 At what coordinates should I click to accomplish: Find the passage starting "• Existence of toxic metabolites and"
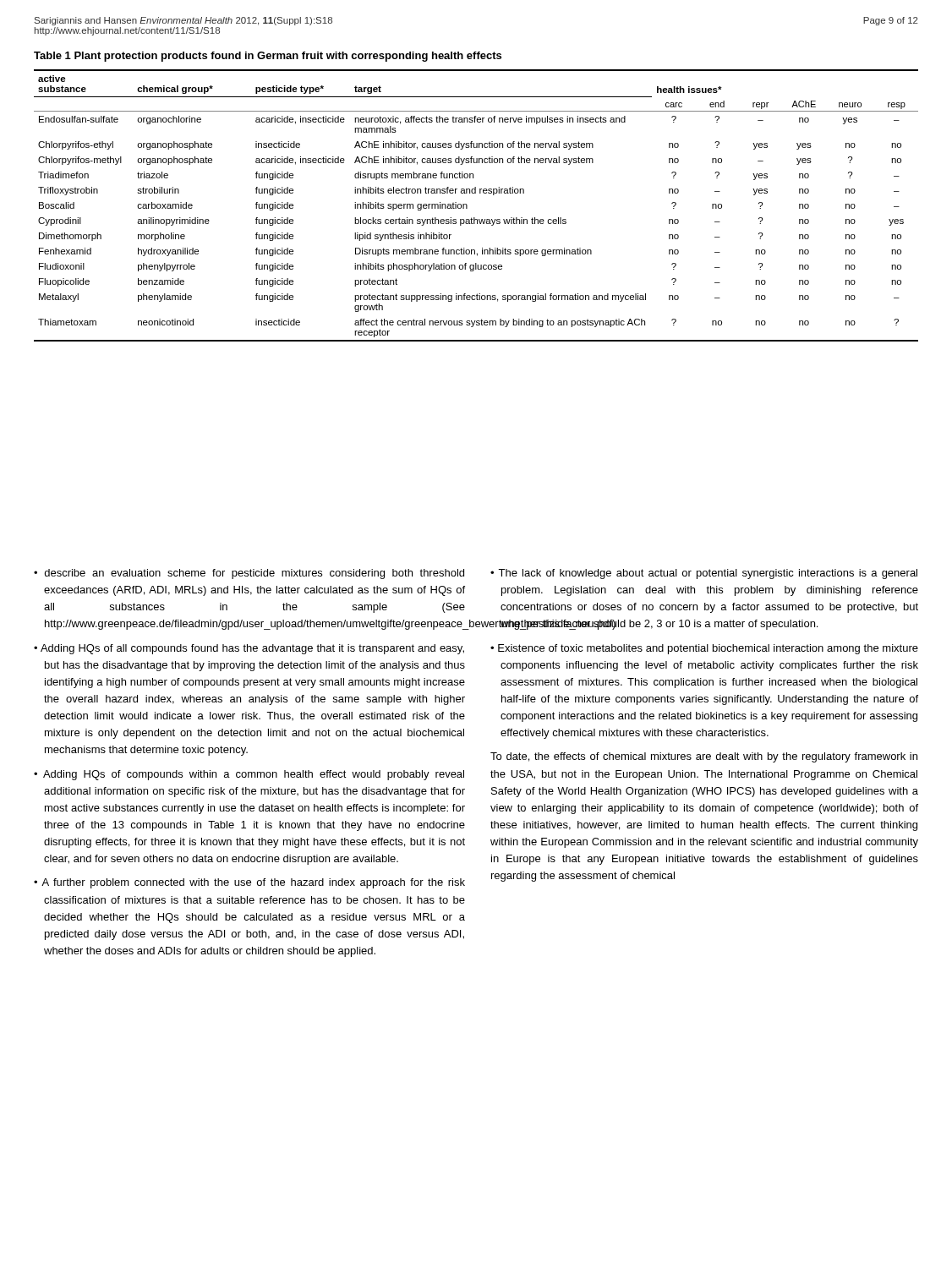pyautogui.click(x=704, y=690)
